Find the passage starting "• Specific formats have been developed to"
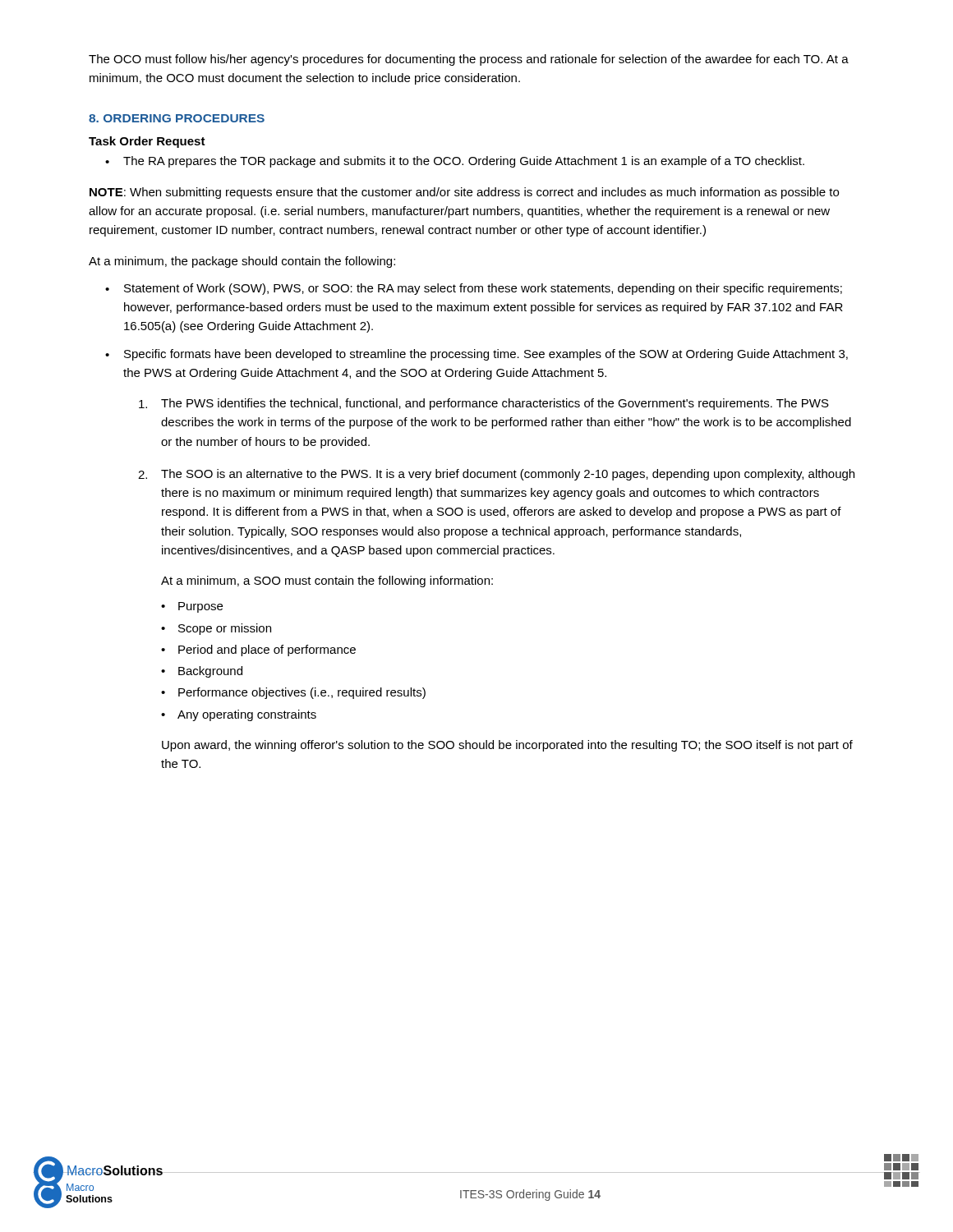The image size is (953, 1232). [485, 363]
